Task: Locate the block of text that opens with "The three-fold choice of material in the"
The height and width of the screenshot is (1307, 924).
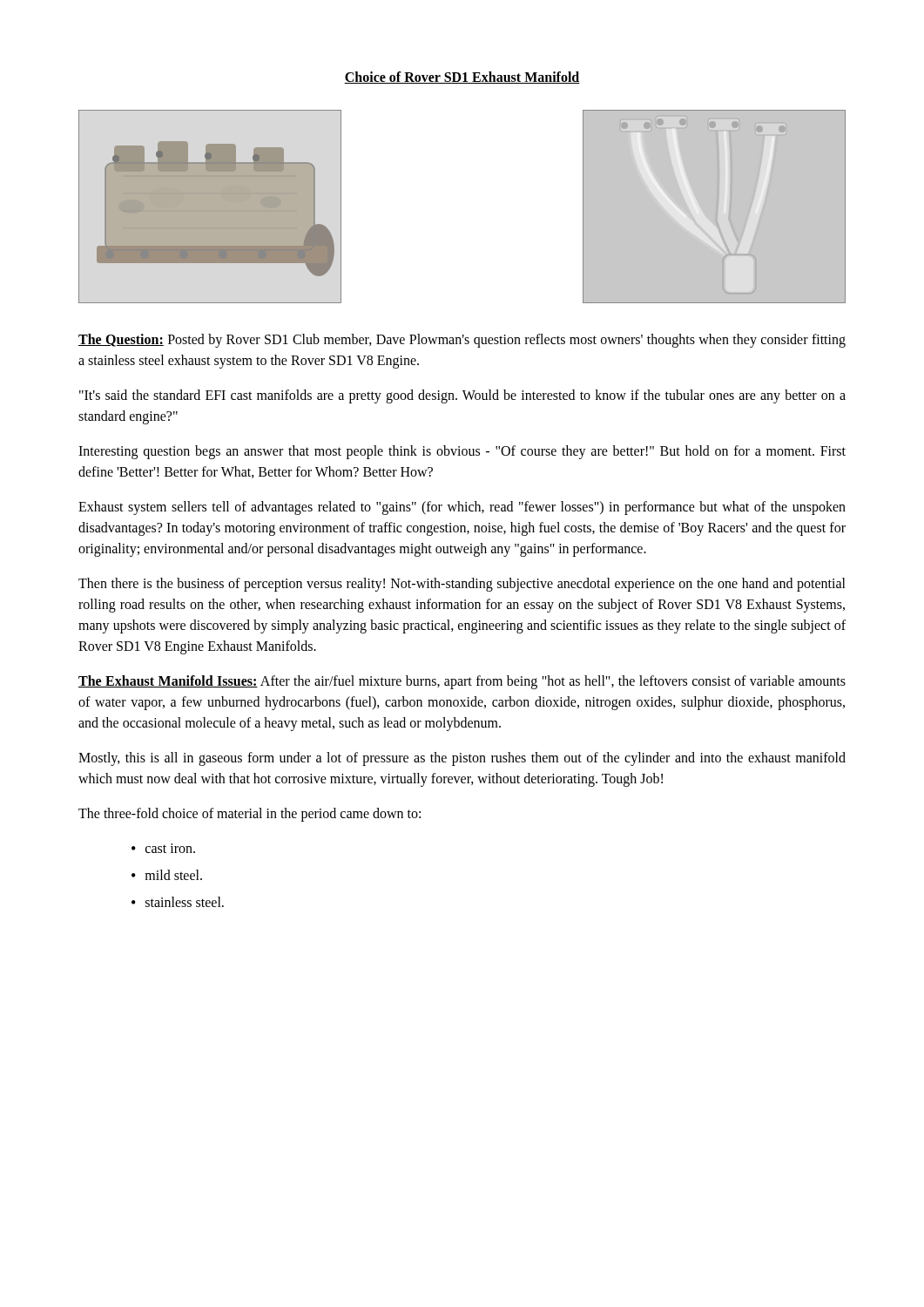Action: pyautogui.click(x=250, y=813)
